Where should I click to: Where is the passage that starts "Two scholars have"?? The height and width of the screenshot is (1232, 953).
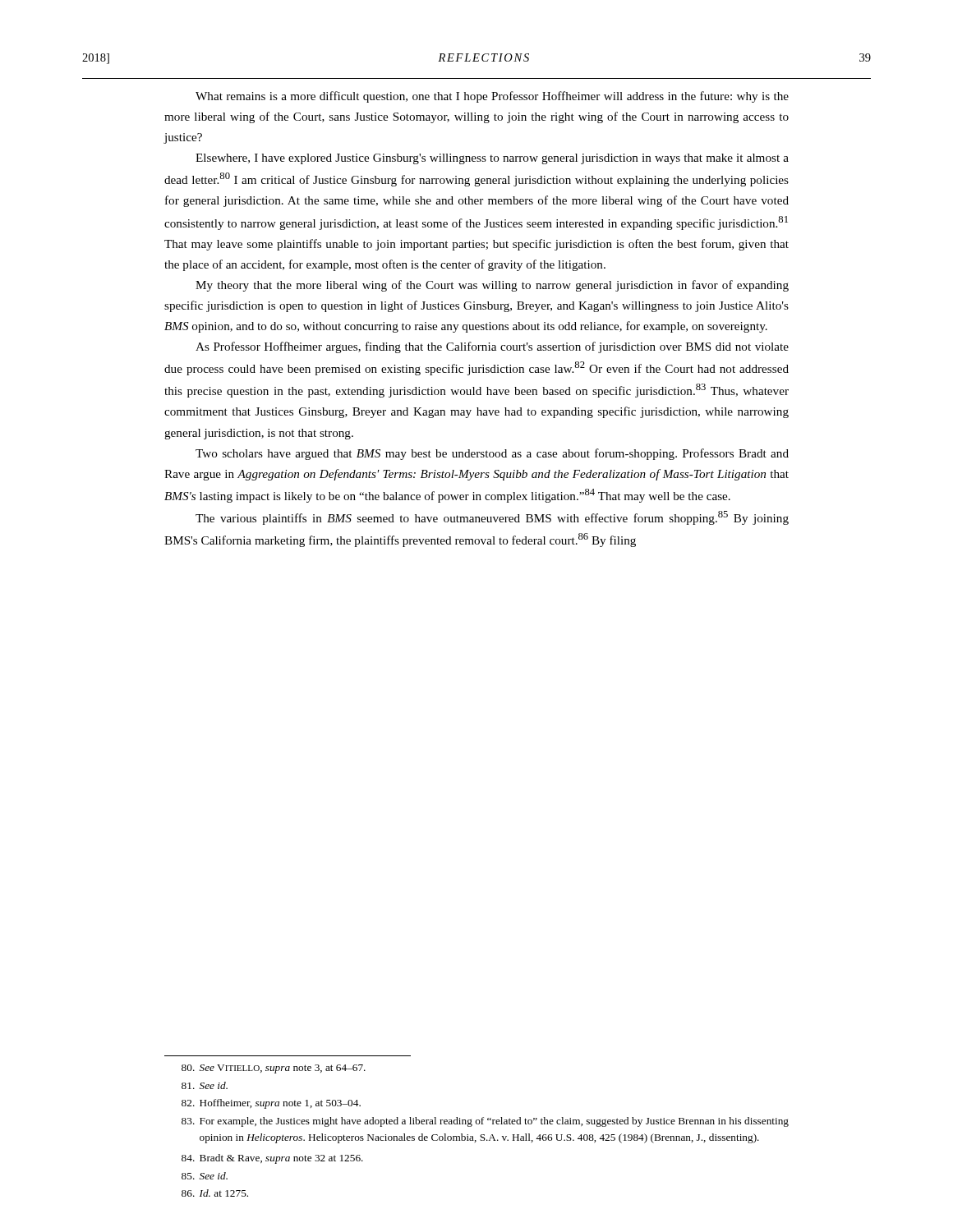coord(476,474)
